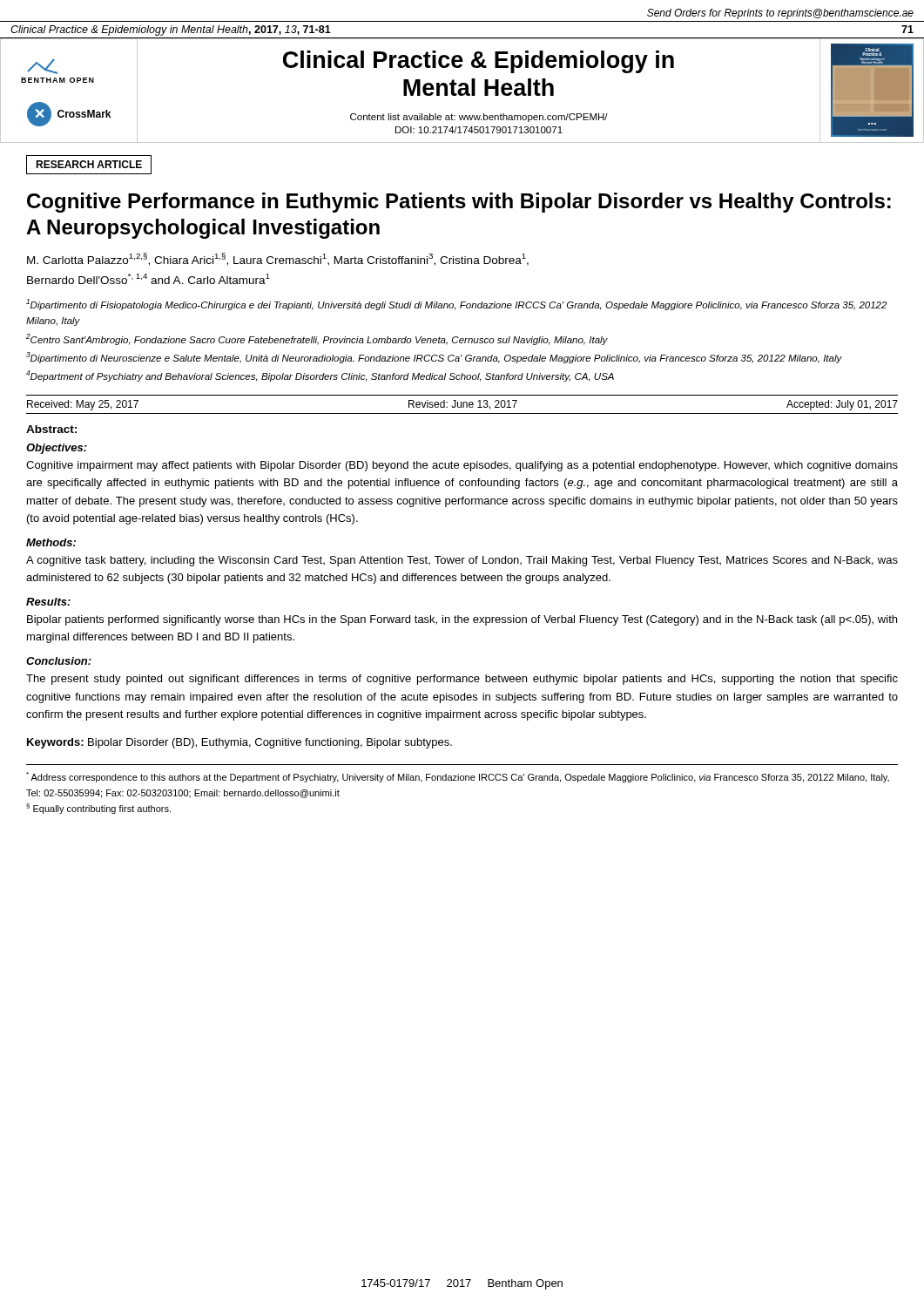Locate the block of text that opens with "The present study pointed out significant differences in"

coord(462,696)
